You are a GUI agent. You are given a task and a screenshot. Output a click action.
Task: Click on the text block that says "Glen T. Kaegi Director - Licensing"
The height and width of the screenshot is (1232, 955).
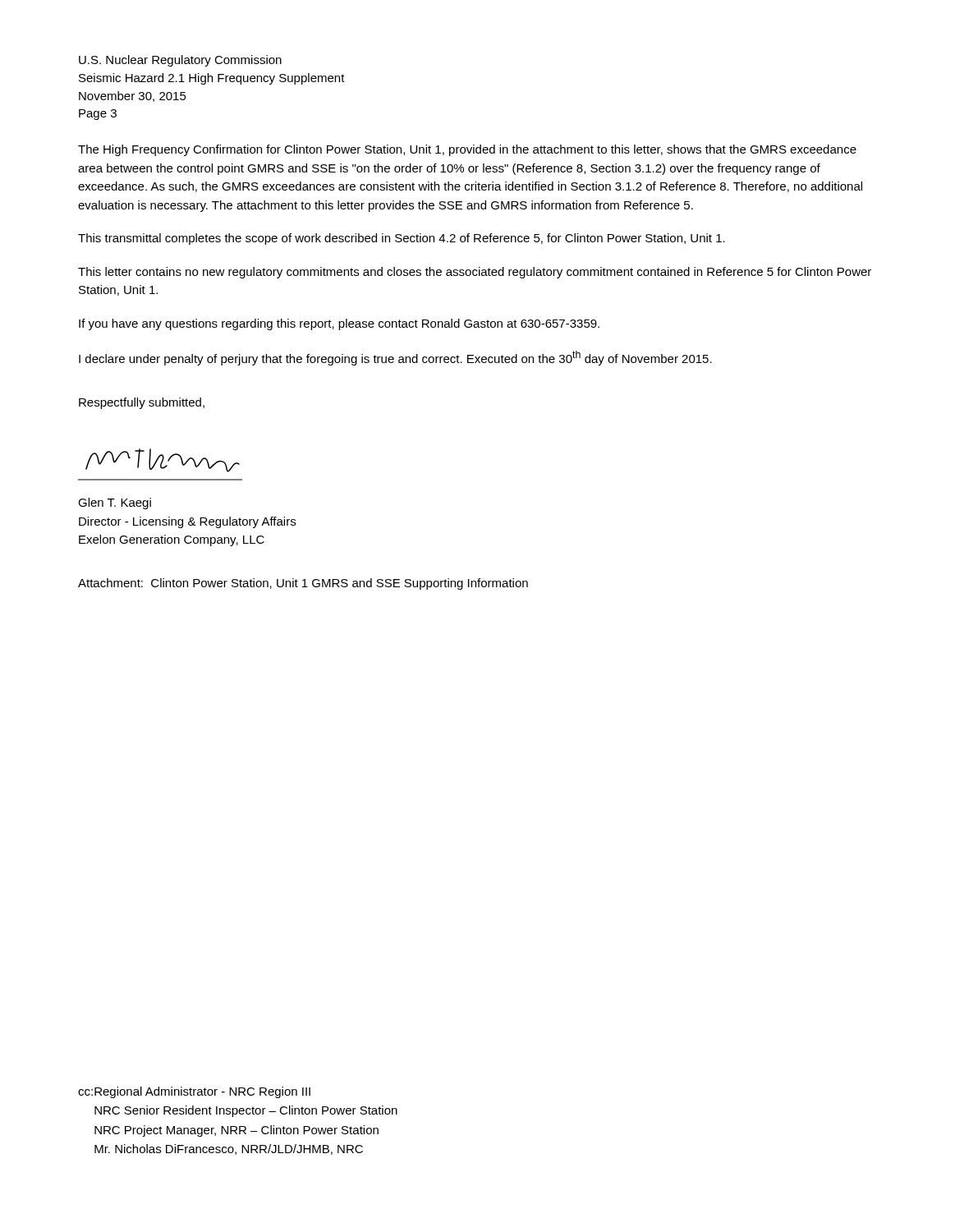coord(187,521)
